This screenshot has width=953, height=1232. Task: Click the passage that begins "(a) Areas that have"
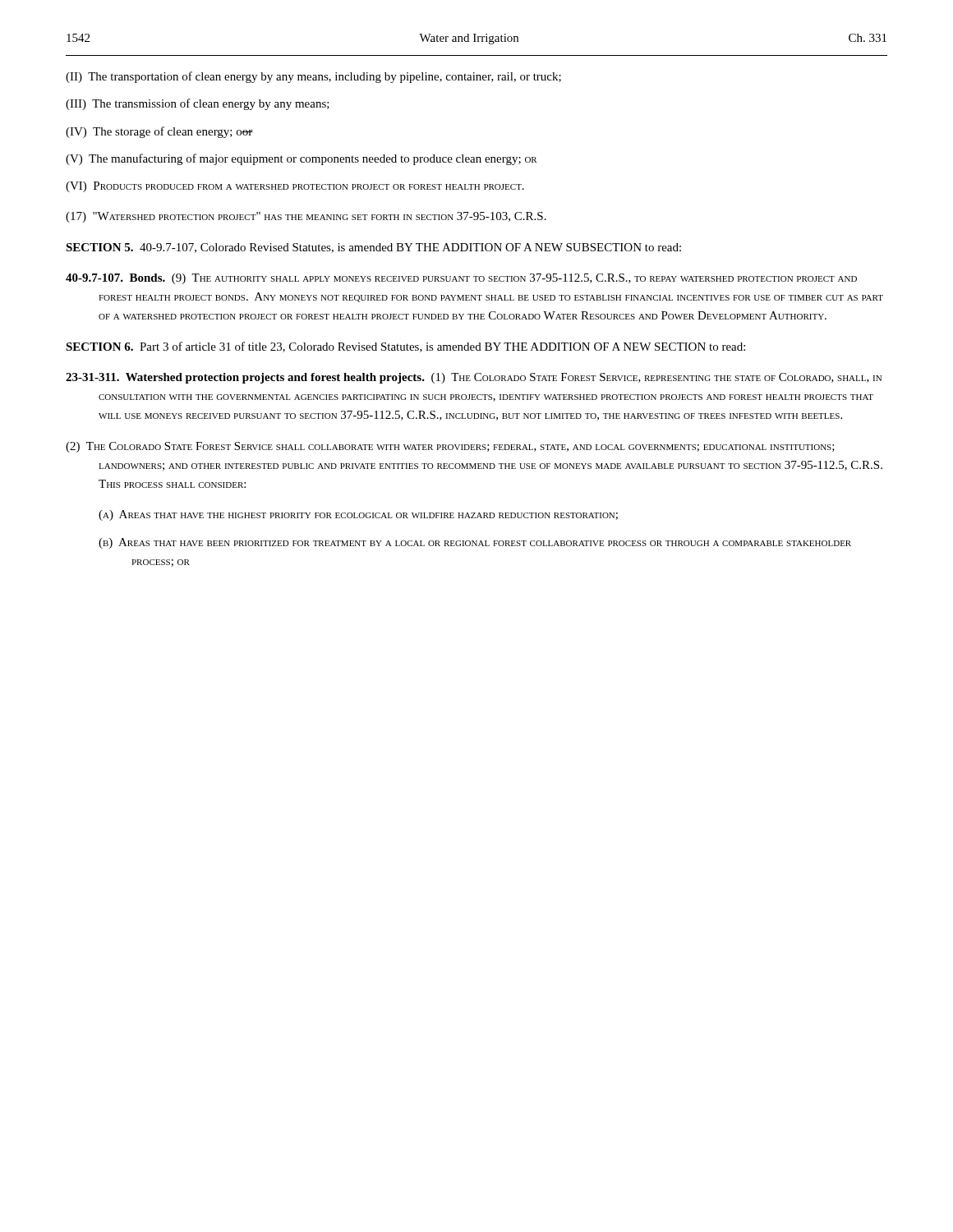359,514
